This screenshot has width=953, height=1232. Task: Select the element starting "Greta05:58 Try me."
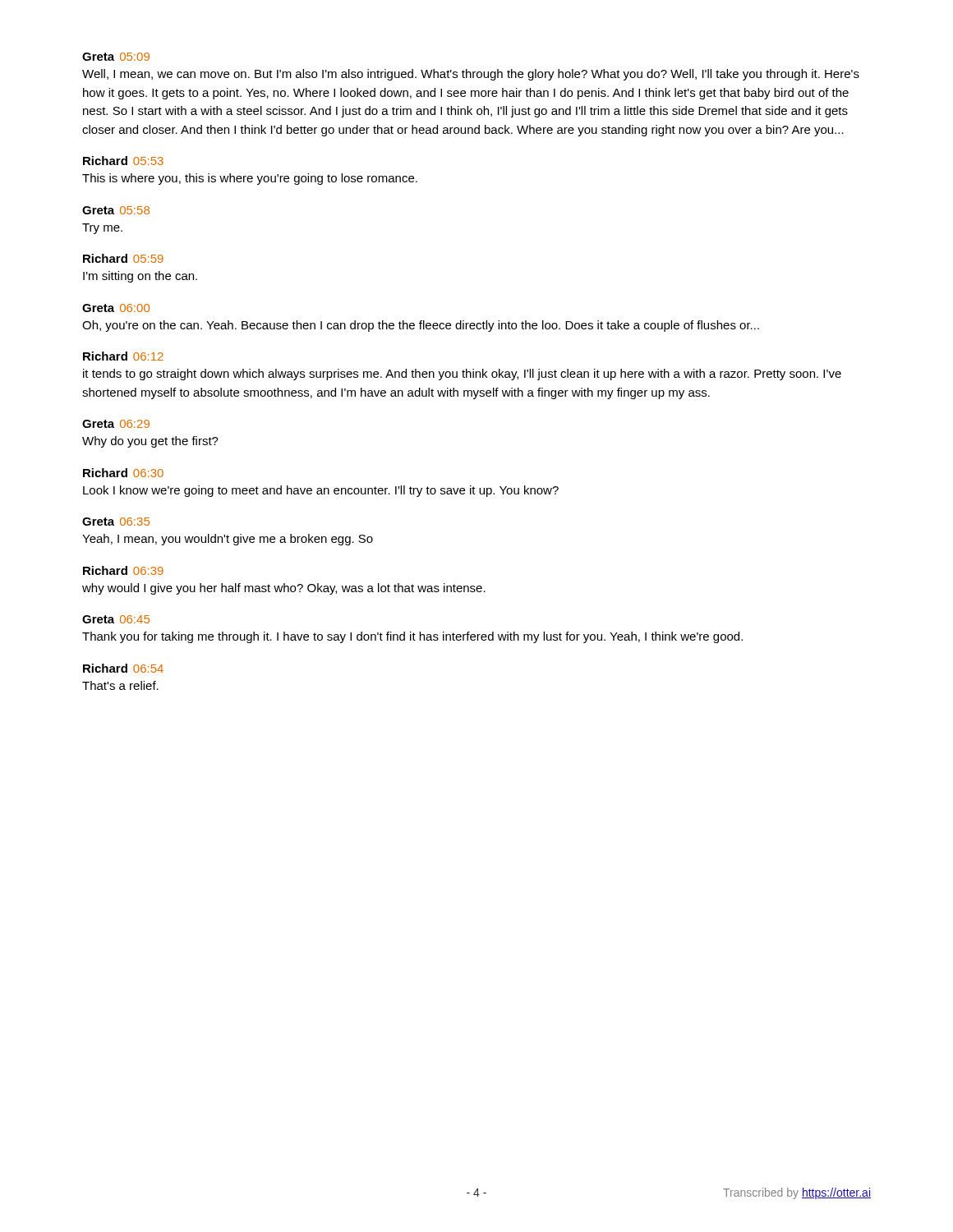coord(116,210)
